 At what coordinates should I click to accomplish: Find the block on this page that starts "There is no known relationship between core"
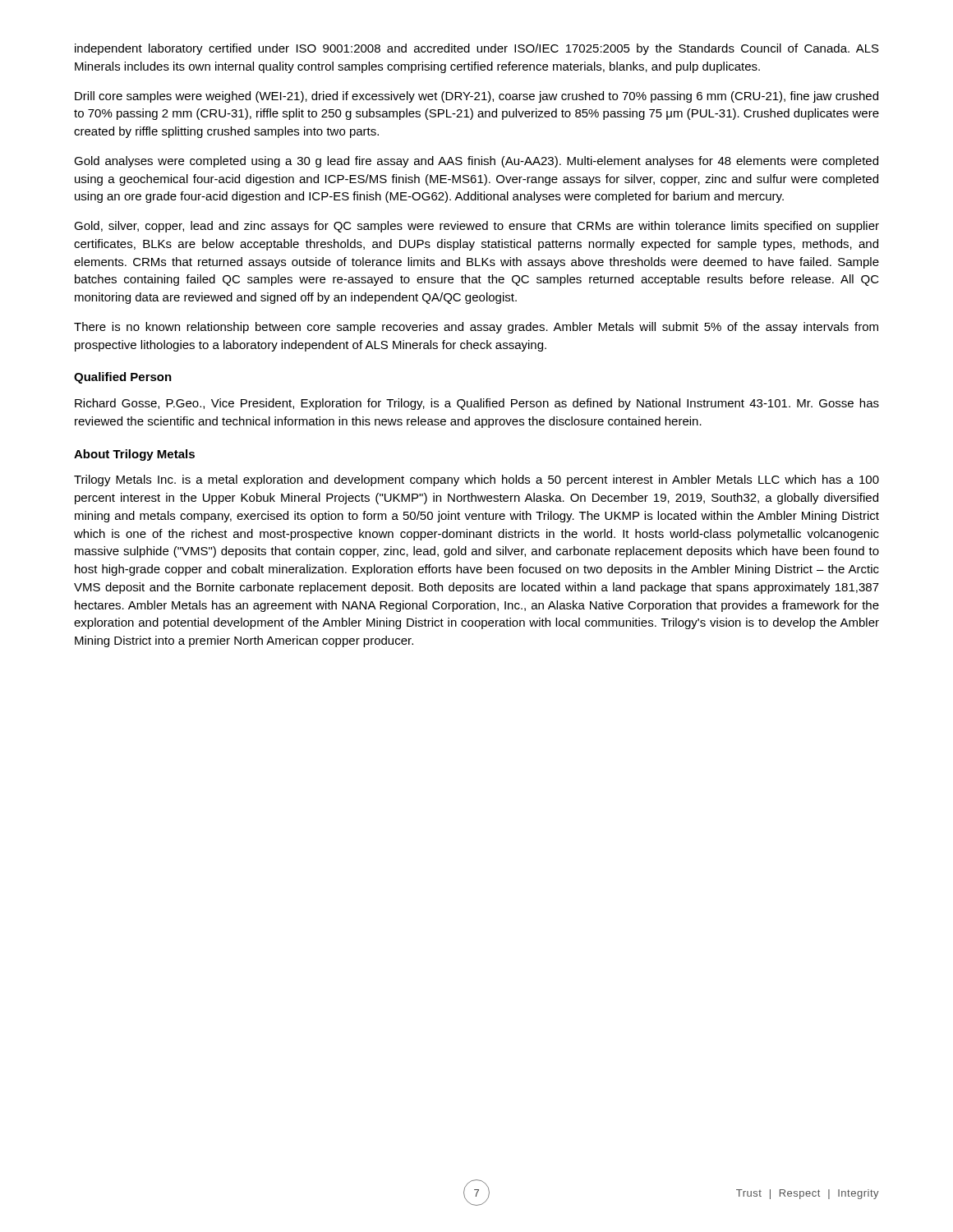[x=476, y=335]
